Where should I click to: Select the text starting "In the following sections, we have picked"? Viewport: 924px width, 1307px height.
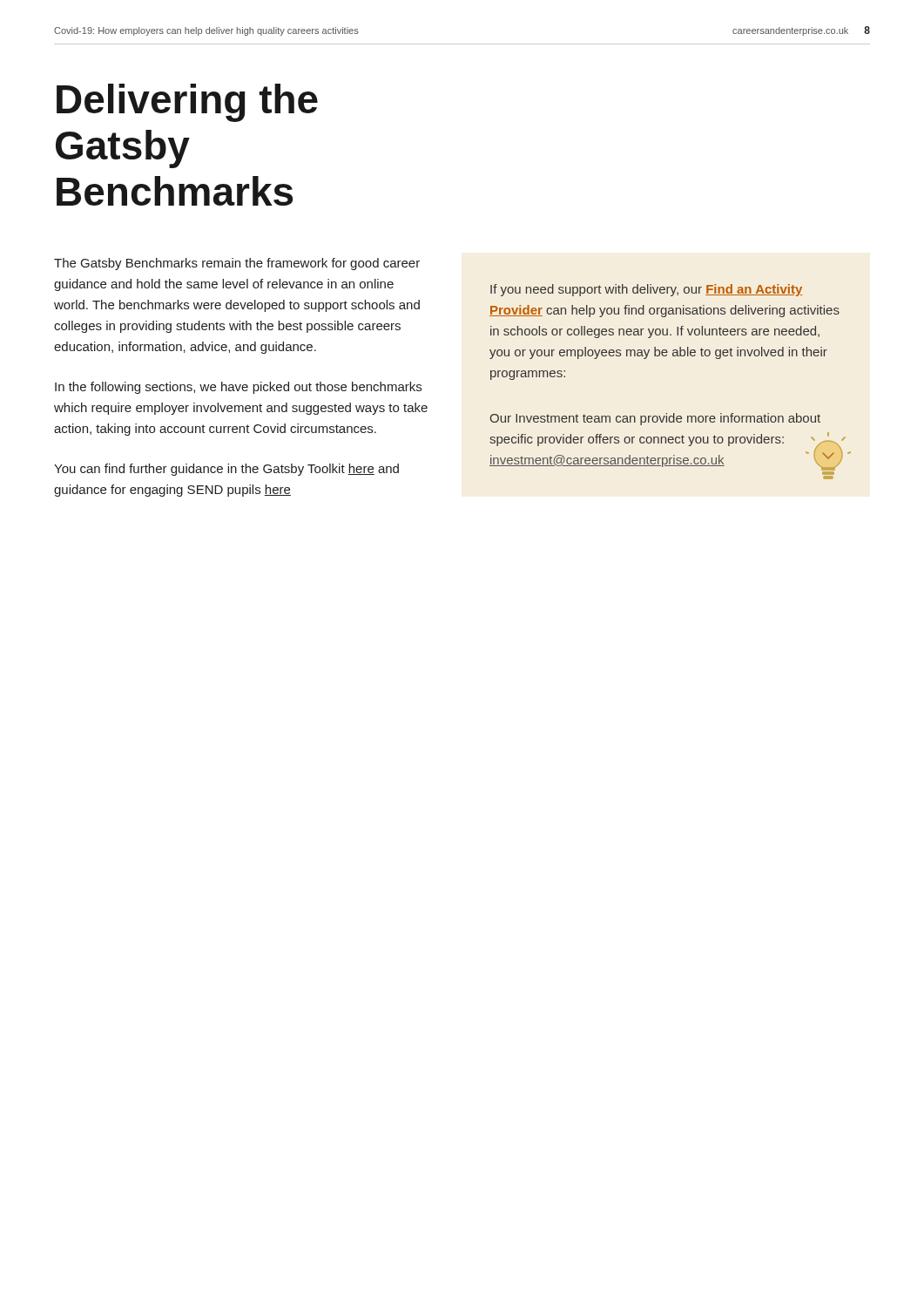click(x=241, y=408)
